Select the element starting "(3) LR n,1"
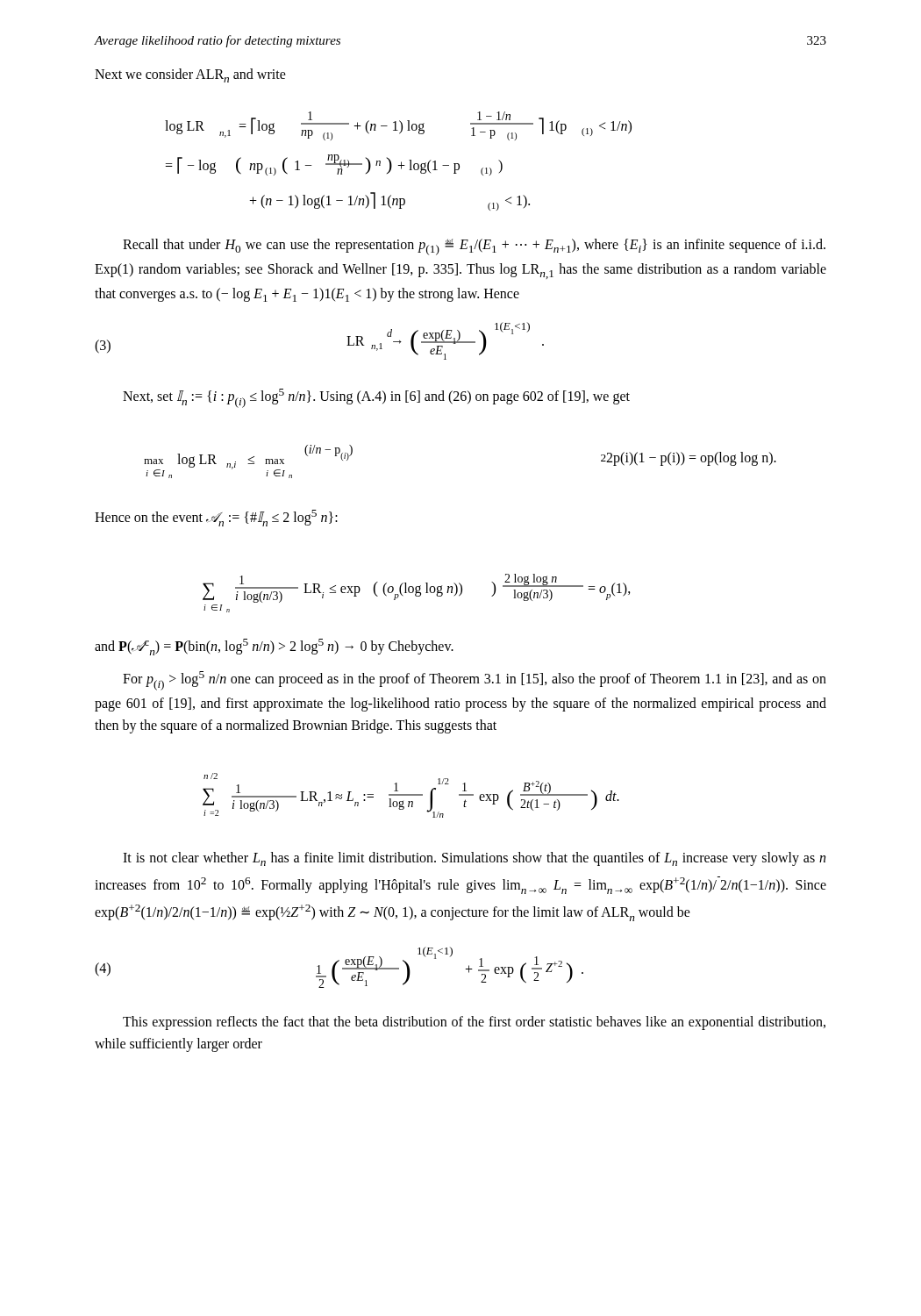Screen dimensions: 1316x921 [335, 346]
